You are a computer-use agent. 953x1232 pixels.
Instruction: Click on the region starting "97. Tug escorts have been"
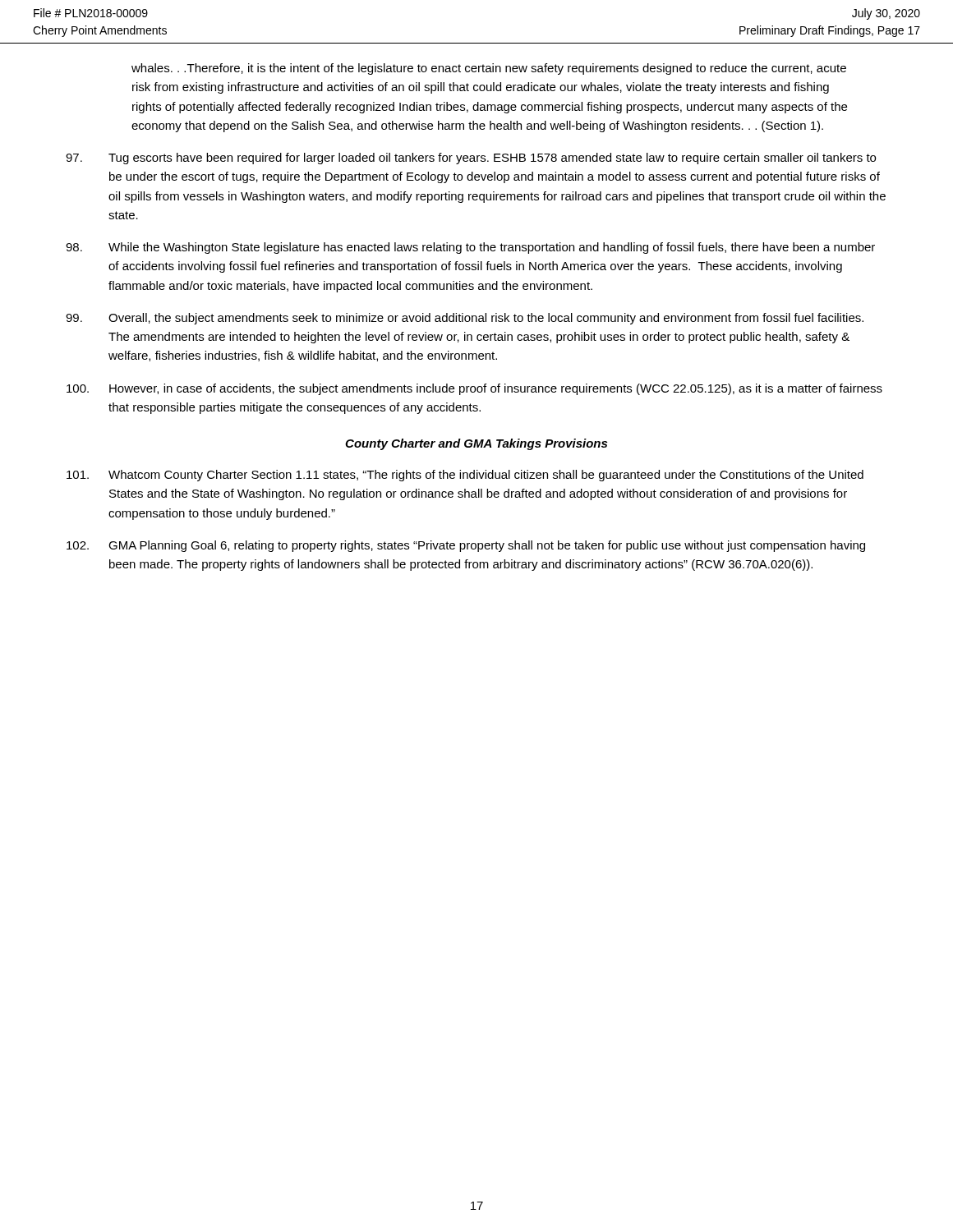476,186
